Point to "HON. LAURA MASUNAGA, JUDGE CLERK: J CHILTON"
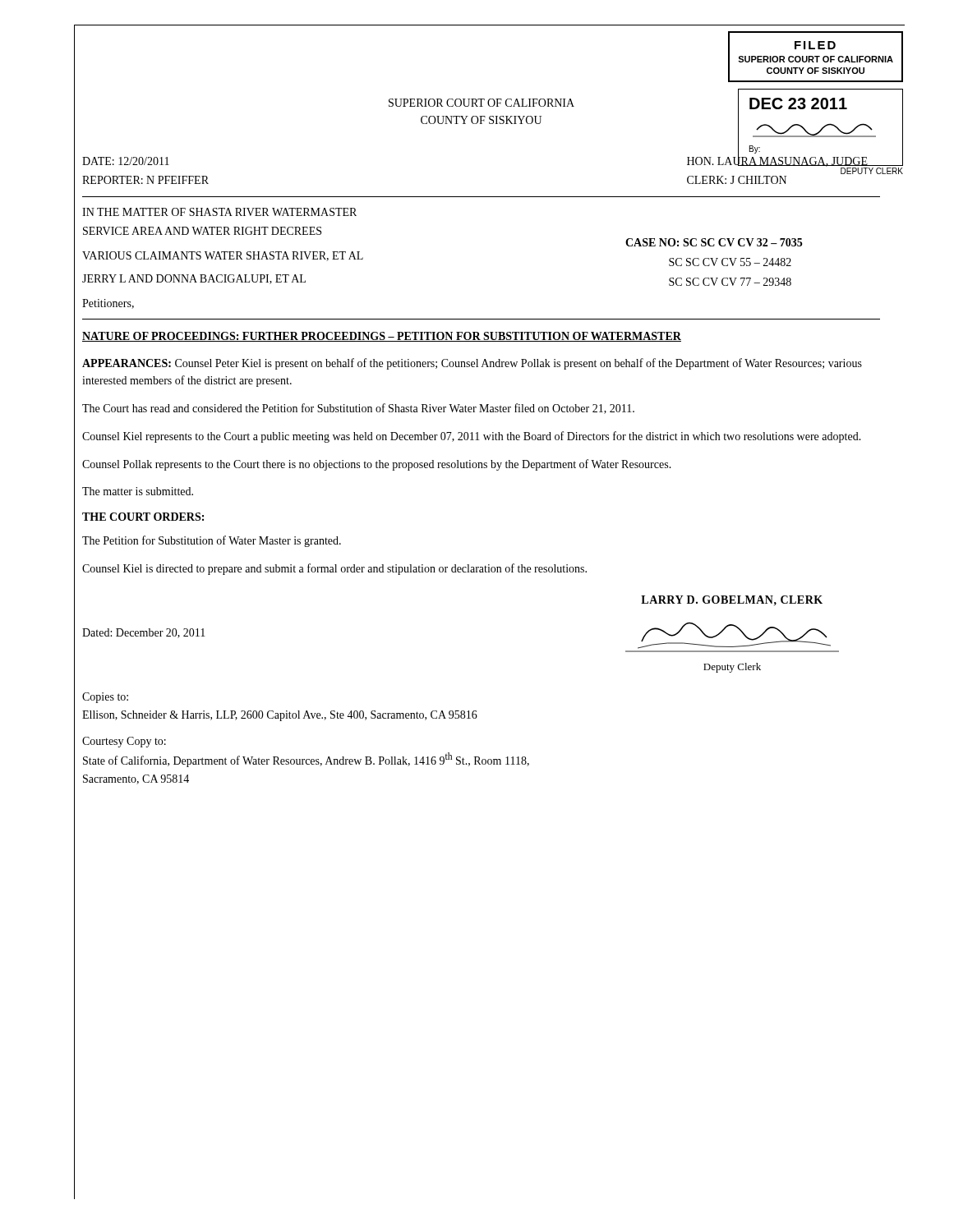Viewport: 954px width, 1232px height. tap(777, 171)
